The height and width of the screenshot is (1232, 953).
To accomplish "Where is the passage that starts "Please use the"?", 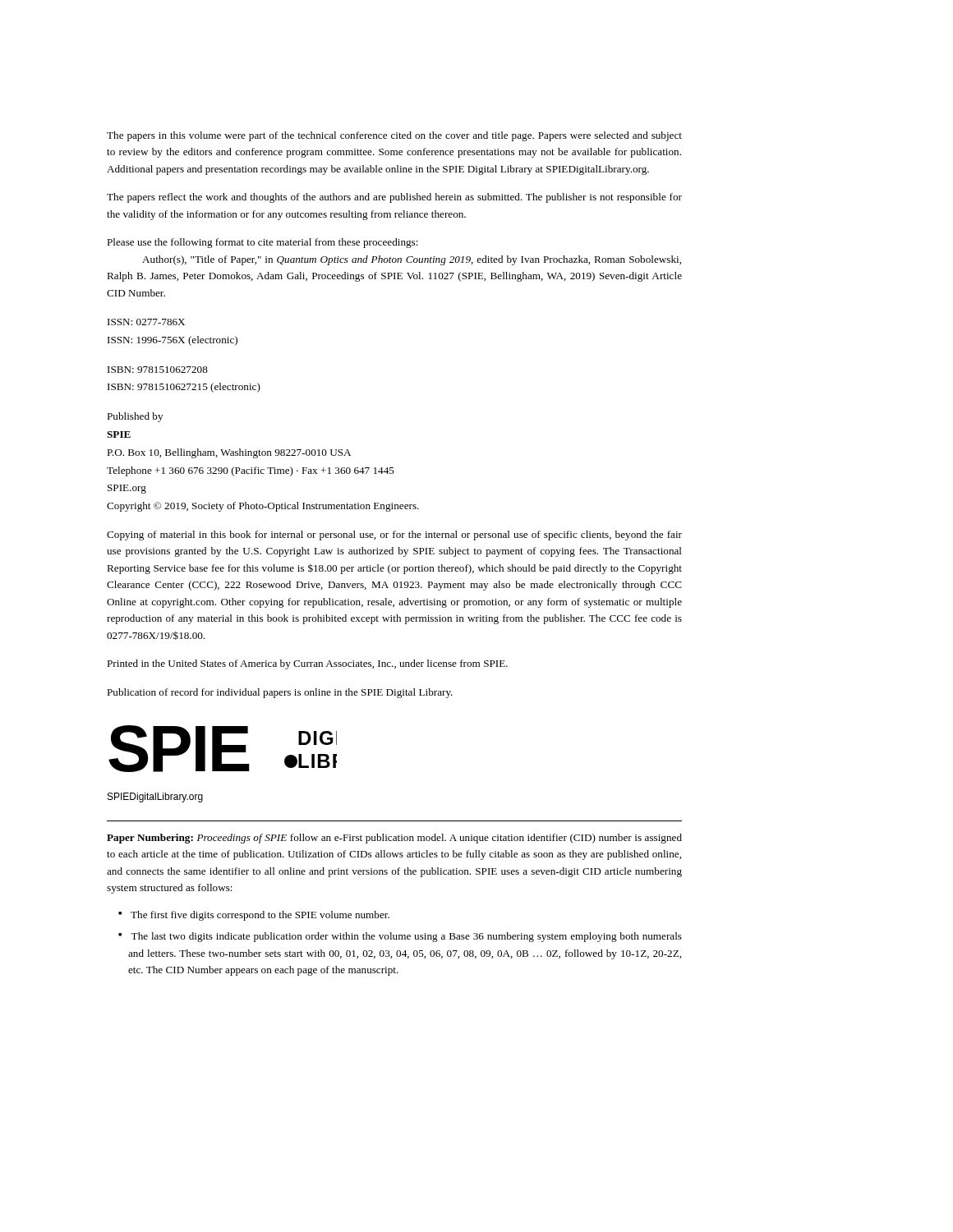I will (394, 267).
